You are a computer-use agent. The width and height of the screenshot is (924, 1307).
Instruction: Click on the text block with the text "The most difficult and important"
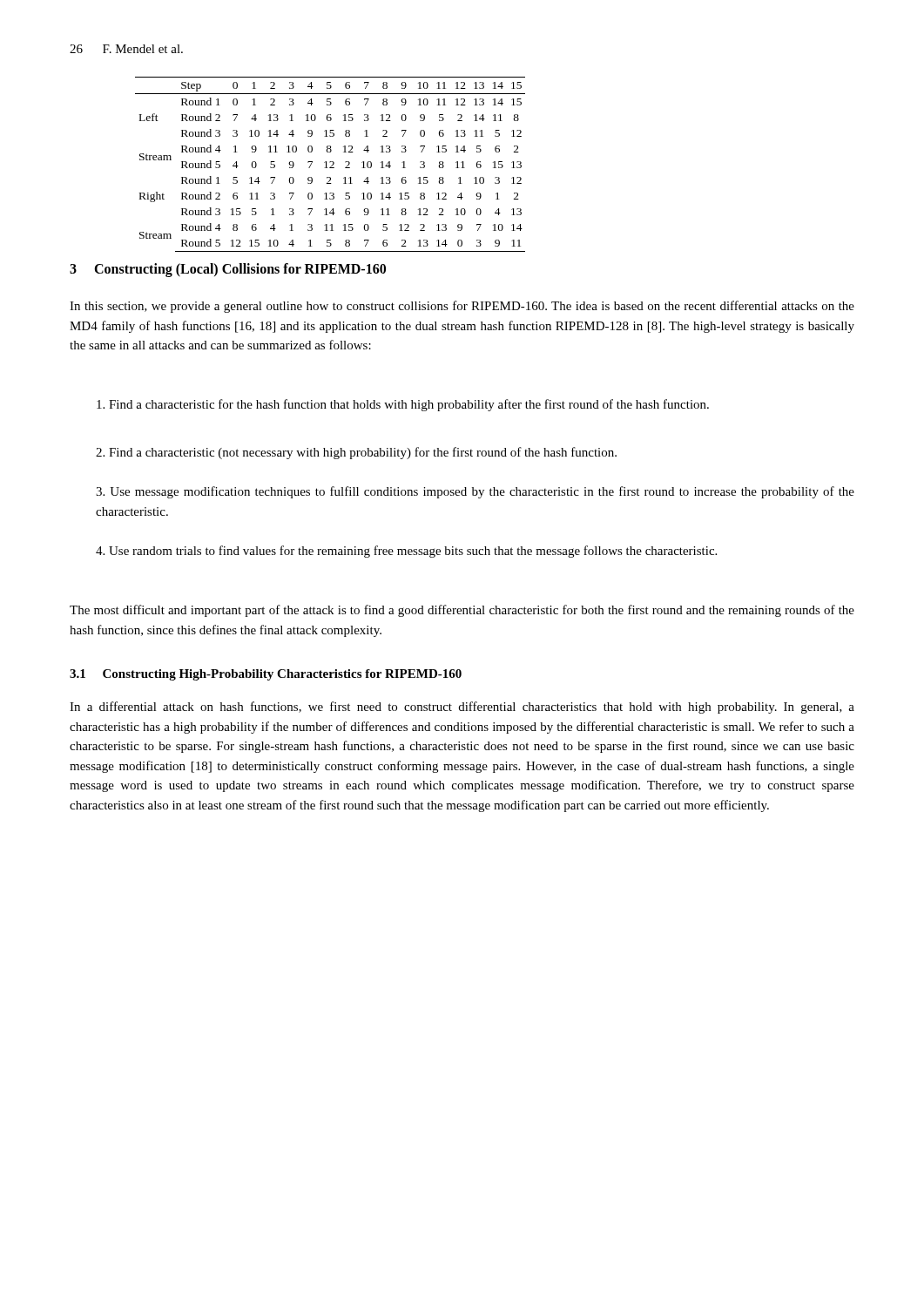[x=462, y=620]
